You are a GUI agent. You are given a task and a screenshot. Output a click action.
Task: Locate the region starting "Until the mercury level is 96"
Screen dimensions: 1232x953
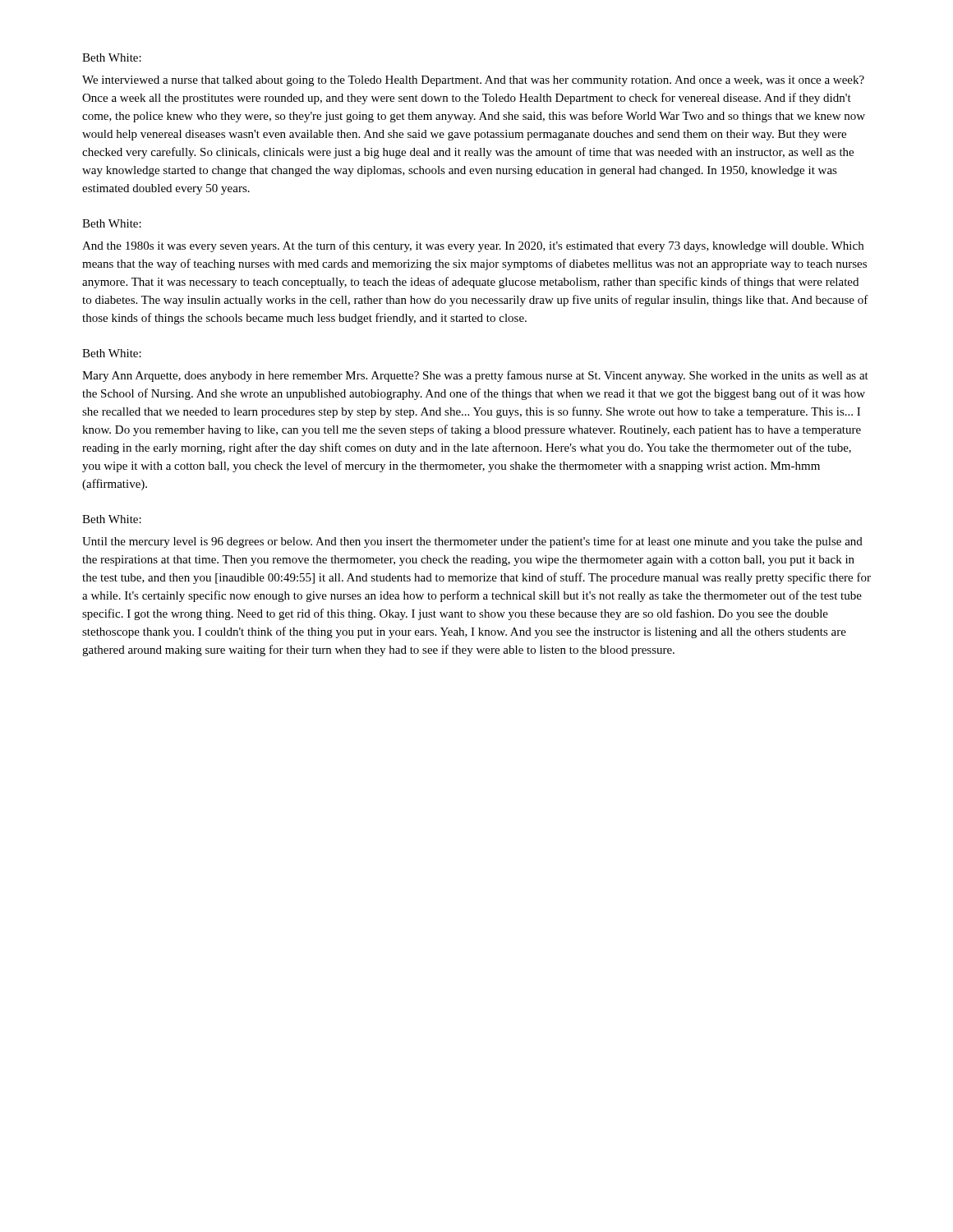click(476, 595)
